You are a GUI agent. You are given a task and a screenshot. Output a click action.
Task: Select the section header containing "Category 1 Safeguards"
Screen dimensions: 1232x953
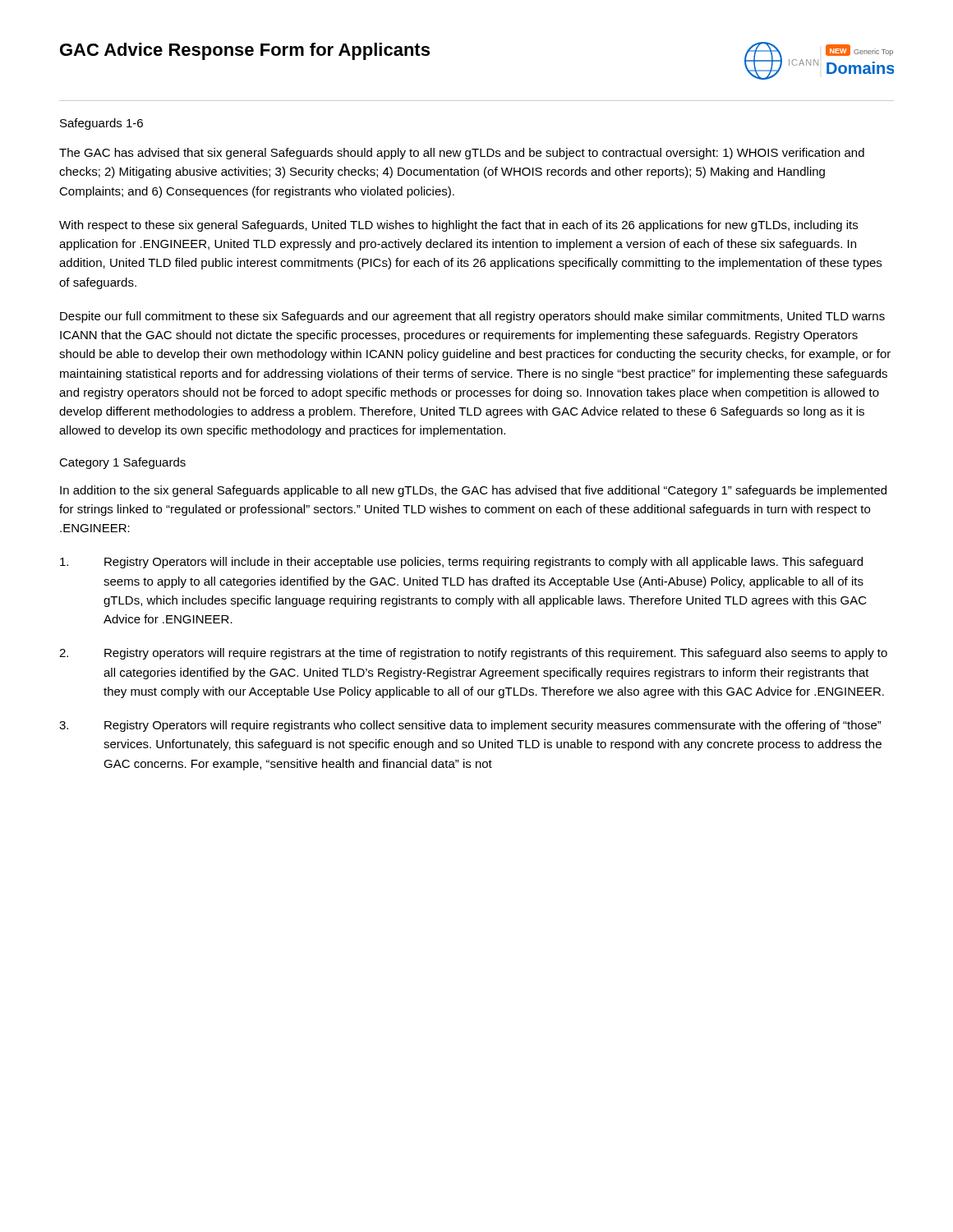pyautogui.click(x=123, y=462)
